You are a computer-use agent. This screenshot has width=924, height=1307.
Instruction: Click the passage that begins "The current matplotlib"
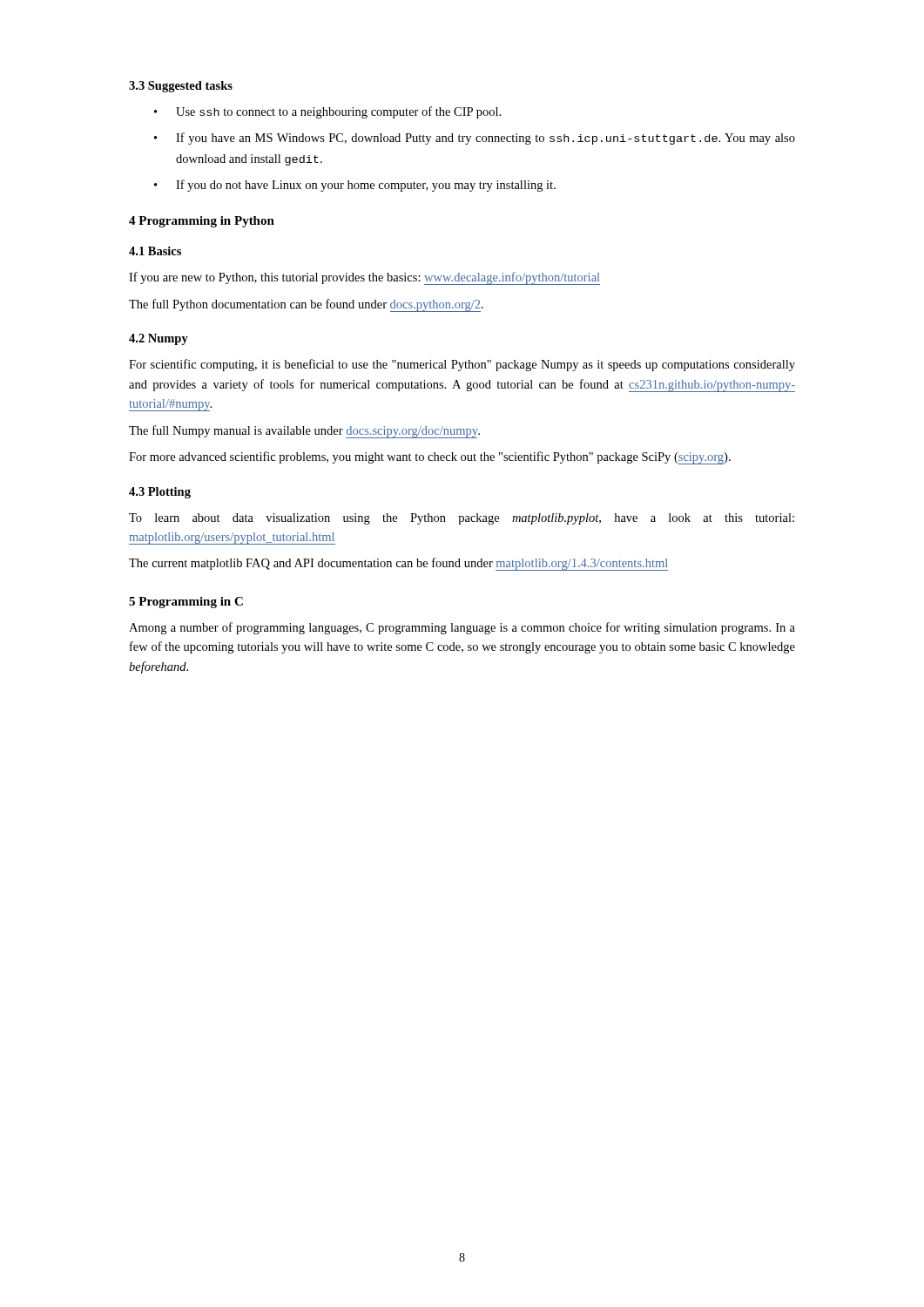point(399,564)
